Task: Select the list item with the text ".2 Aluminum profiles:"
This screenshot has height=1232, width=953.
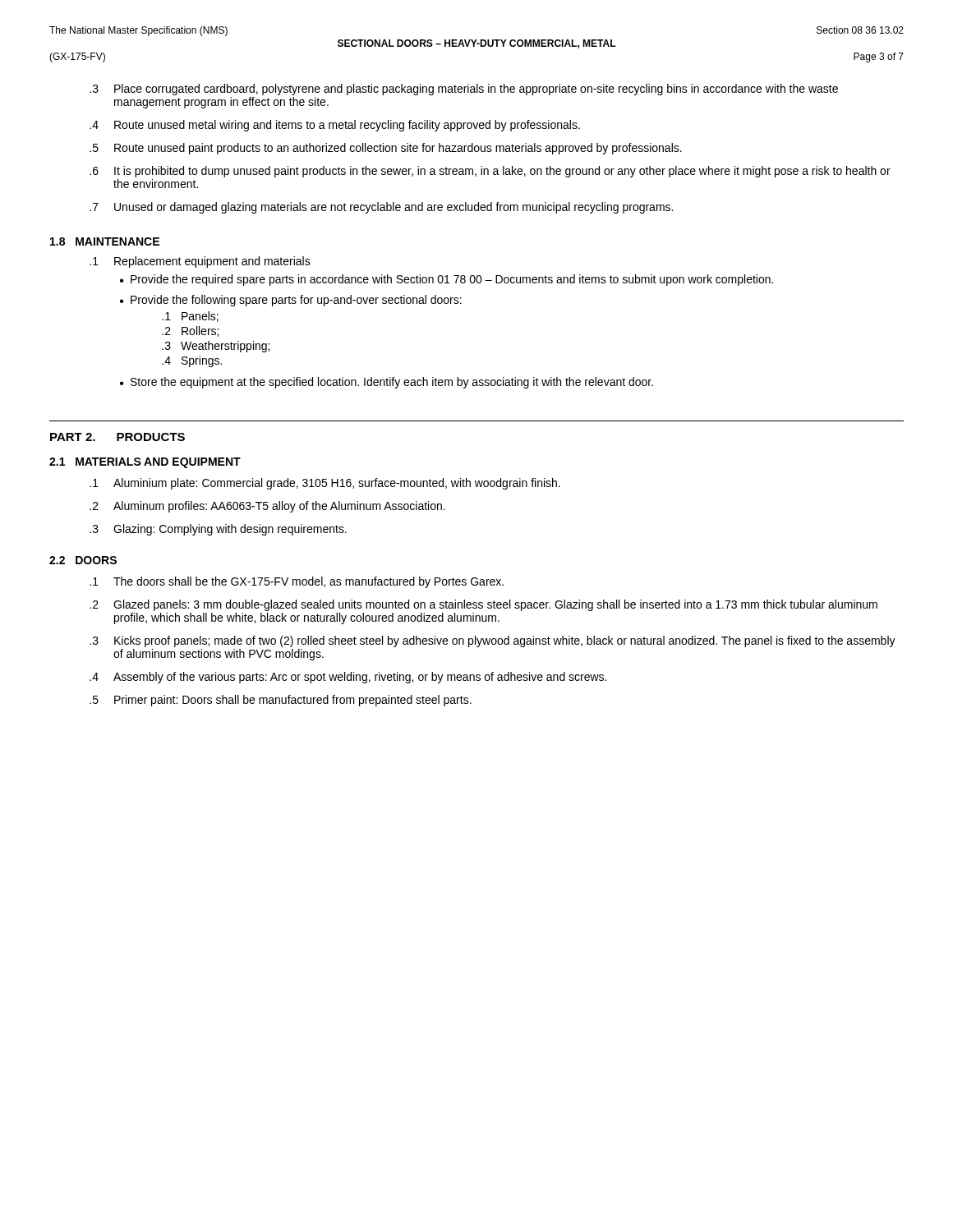Action: point(267,507)
